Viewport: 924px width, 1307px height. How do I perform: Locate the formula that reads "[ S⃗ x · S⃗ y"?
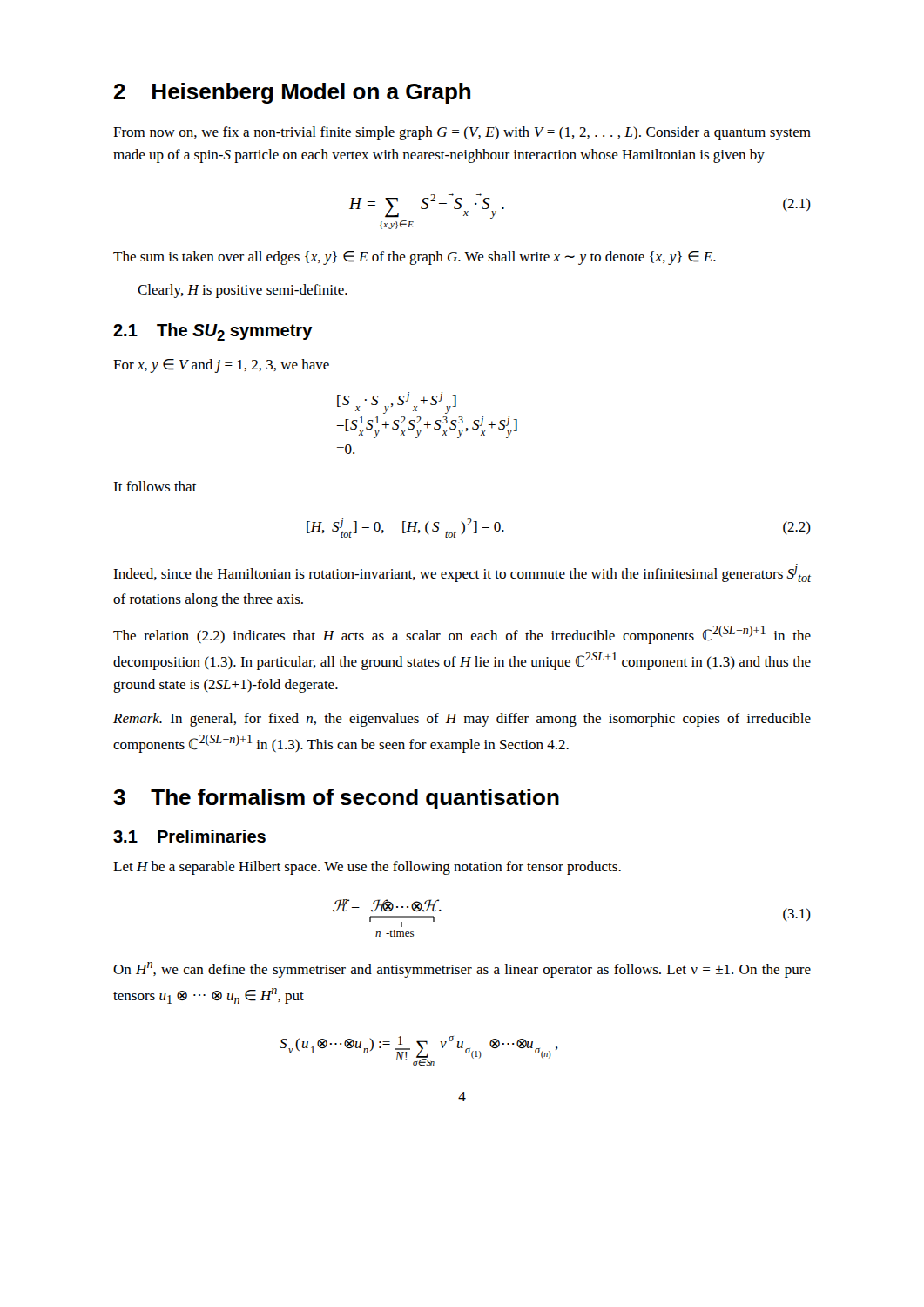(462, 423)
